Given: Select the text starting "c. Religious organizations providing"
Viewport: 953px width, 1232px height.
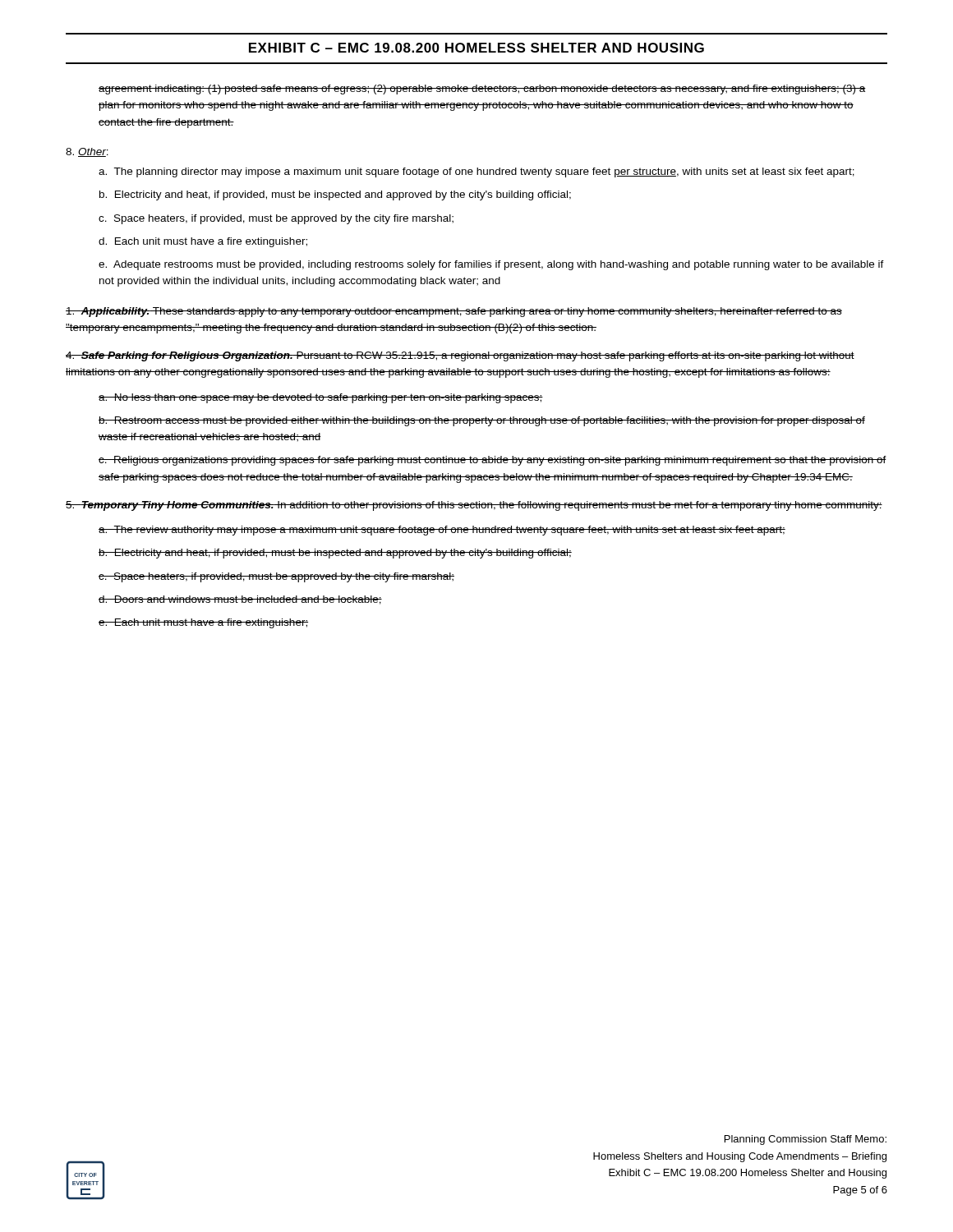Looking at the screenshot, I should [492, 468].
